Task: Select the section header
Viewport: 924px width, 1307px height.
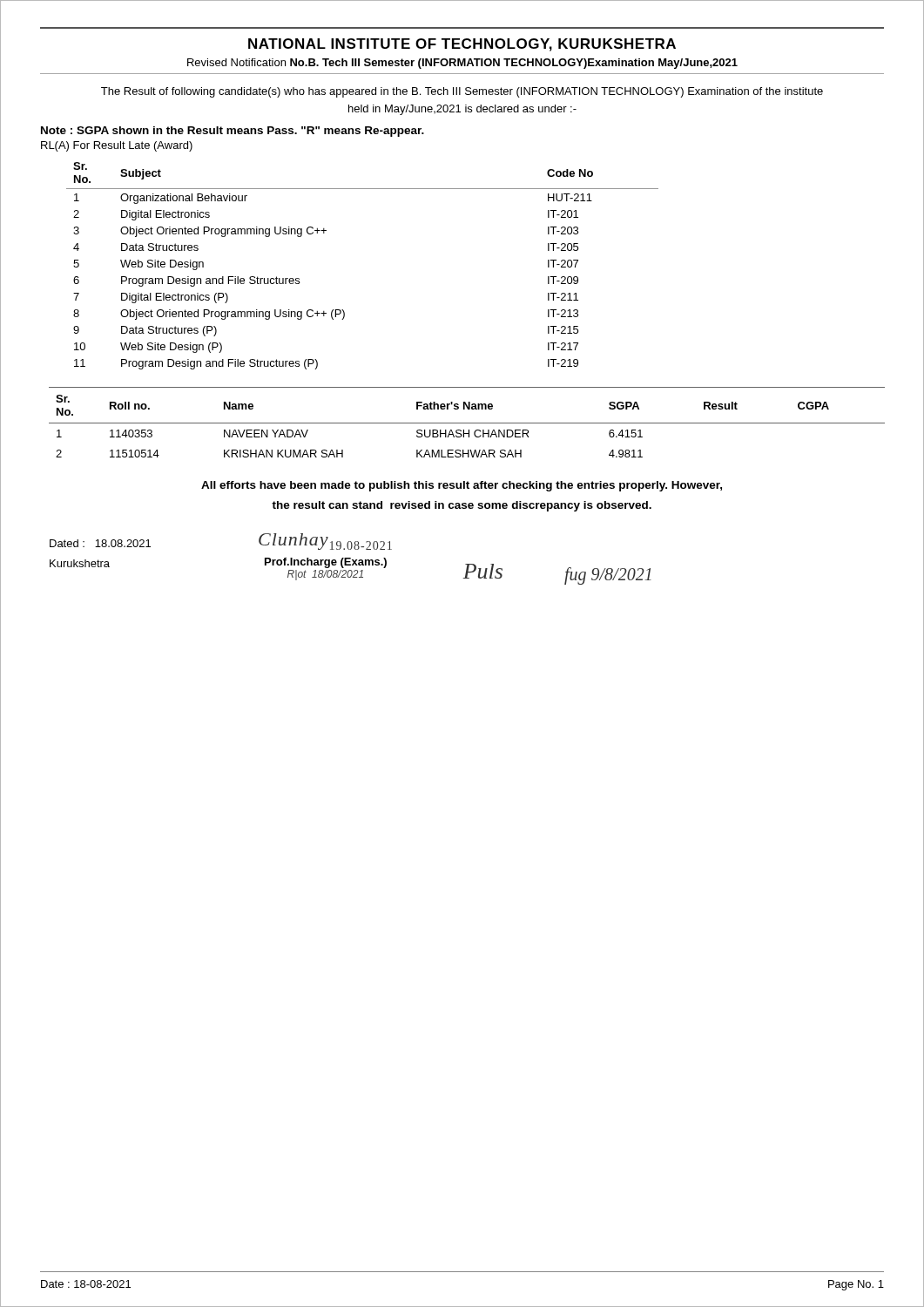Action: tap(462, 62)
